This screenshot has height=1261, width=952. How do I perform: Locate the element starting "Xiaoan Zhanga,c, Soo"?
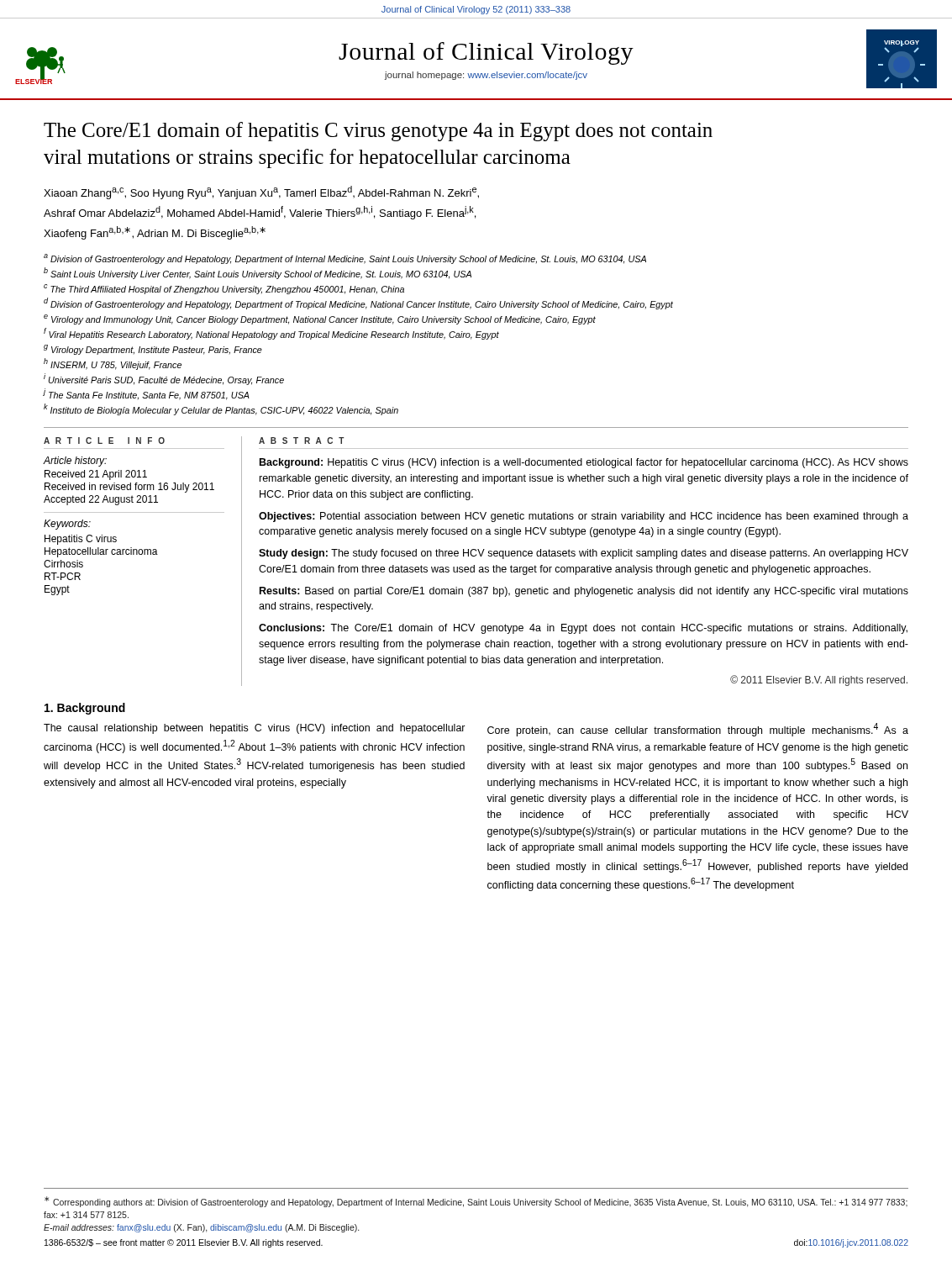(x=262, y=212)
